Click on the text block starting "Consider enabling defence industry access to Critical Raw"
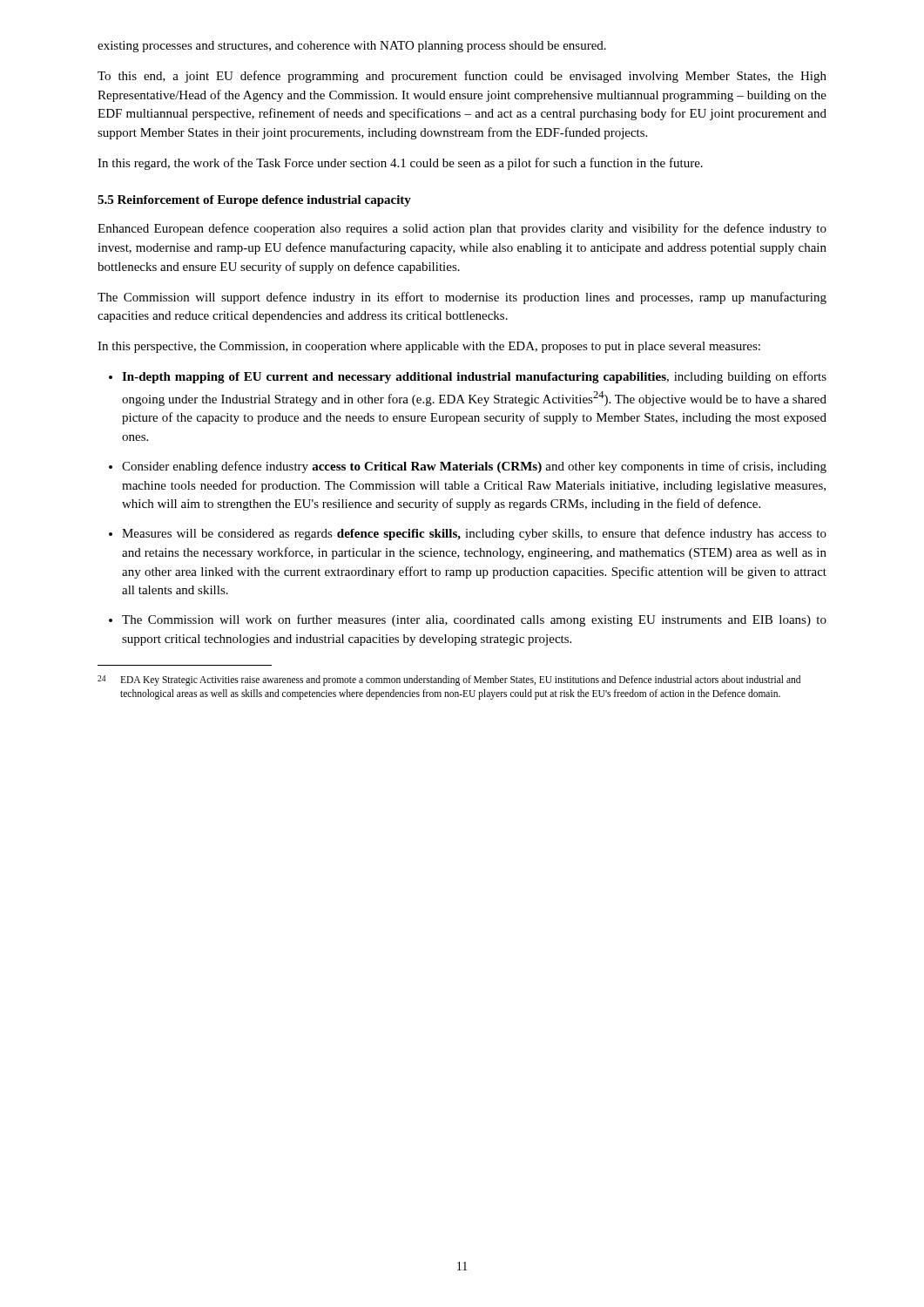The height and width of the screenshot is (1307, 924). pyautogui.click(x=474, y=486)
